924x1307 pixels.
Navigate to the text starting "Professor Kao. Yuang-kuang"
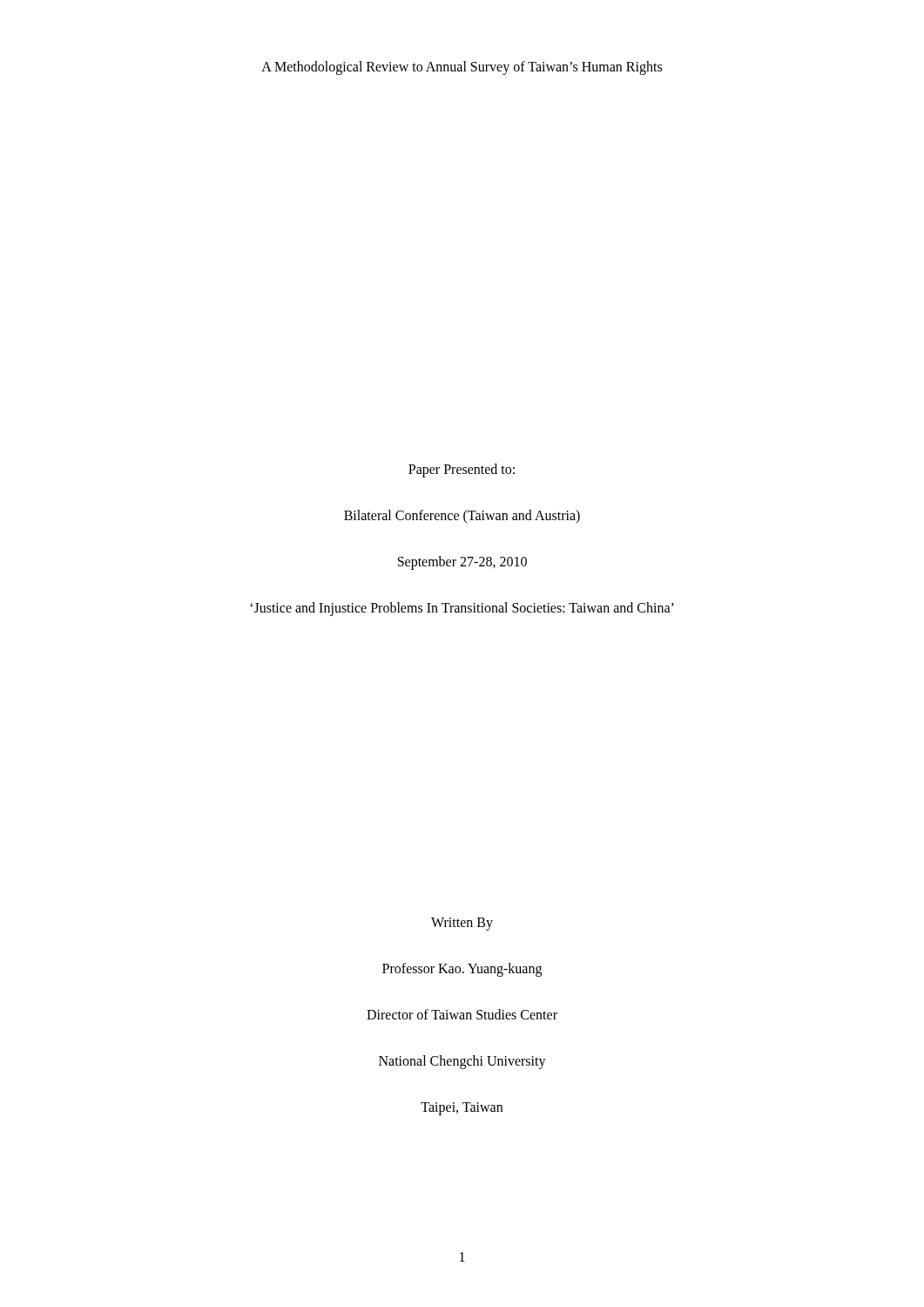(x=462, y=968)
